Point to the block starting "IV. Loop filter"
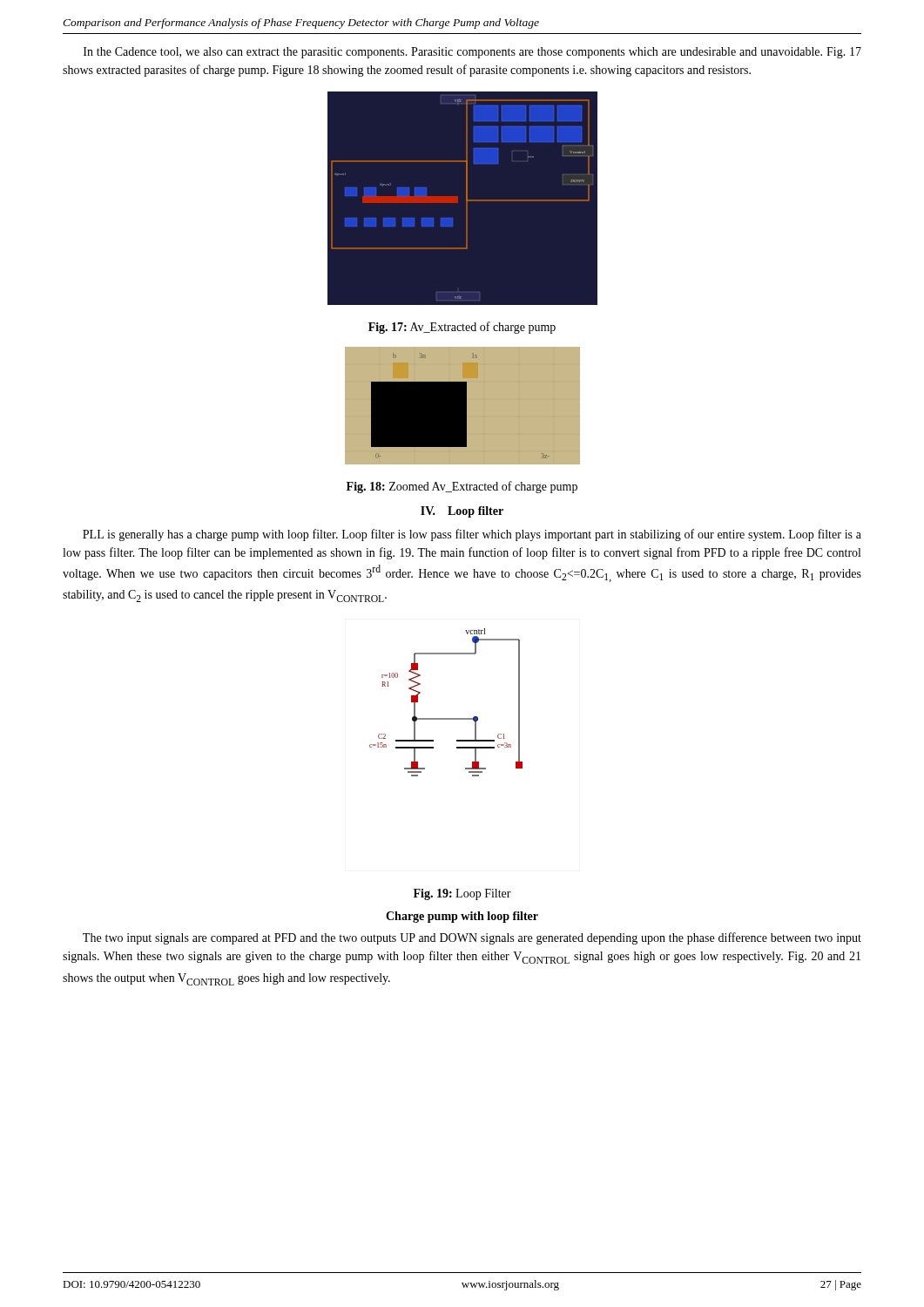The width and height of the screenshot is (924, 1307). click(462, 511)
